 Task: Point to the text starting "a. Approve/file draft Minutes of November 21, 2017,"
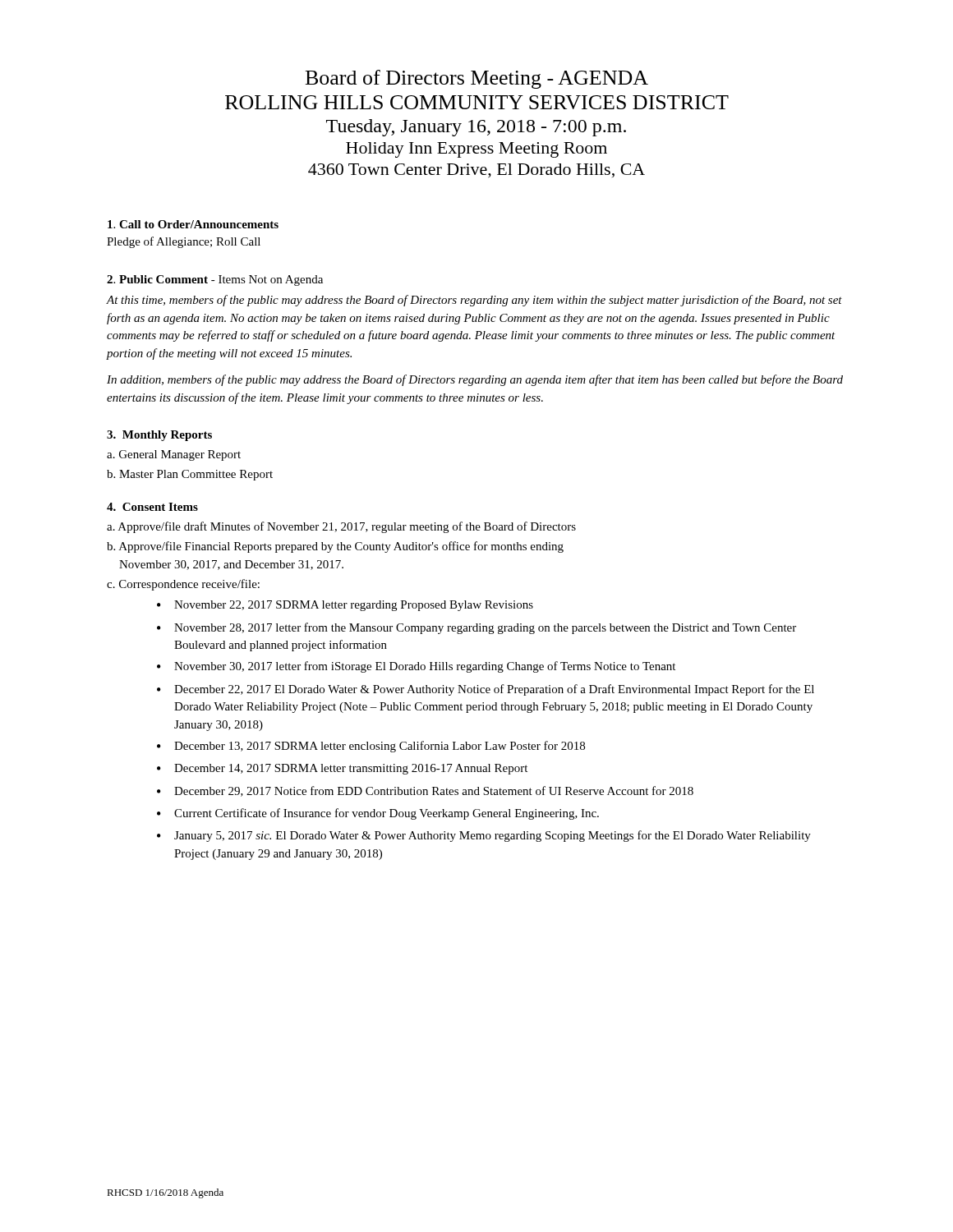tap(341, 527)
